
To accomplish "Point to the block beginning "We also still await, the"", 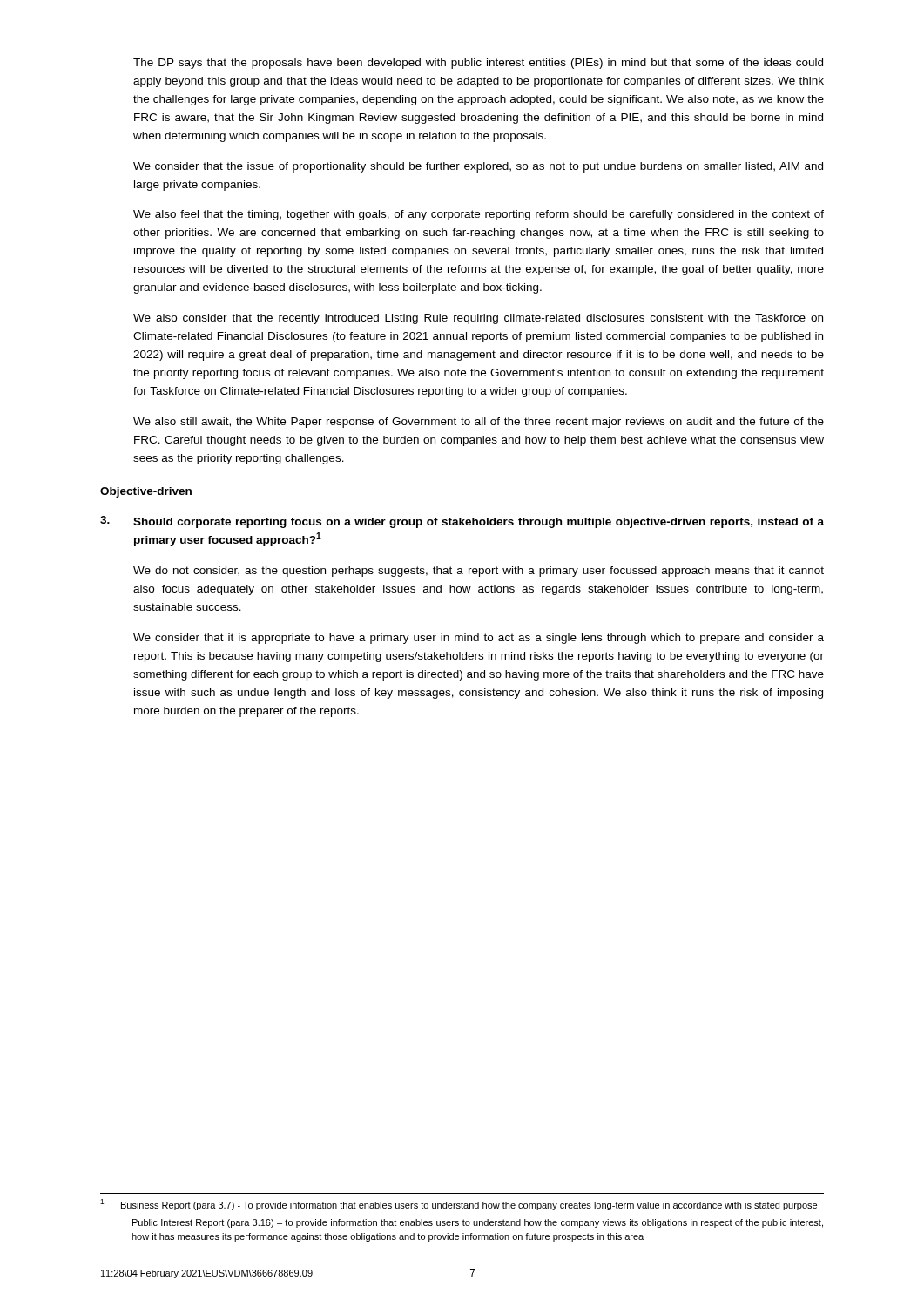I will 479,439.
